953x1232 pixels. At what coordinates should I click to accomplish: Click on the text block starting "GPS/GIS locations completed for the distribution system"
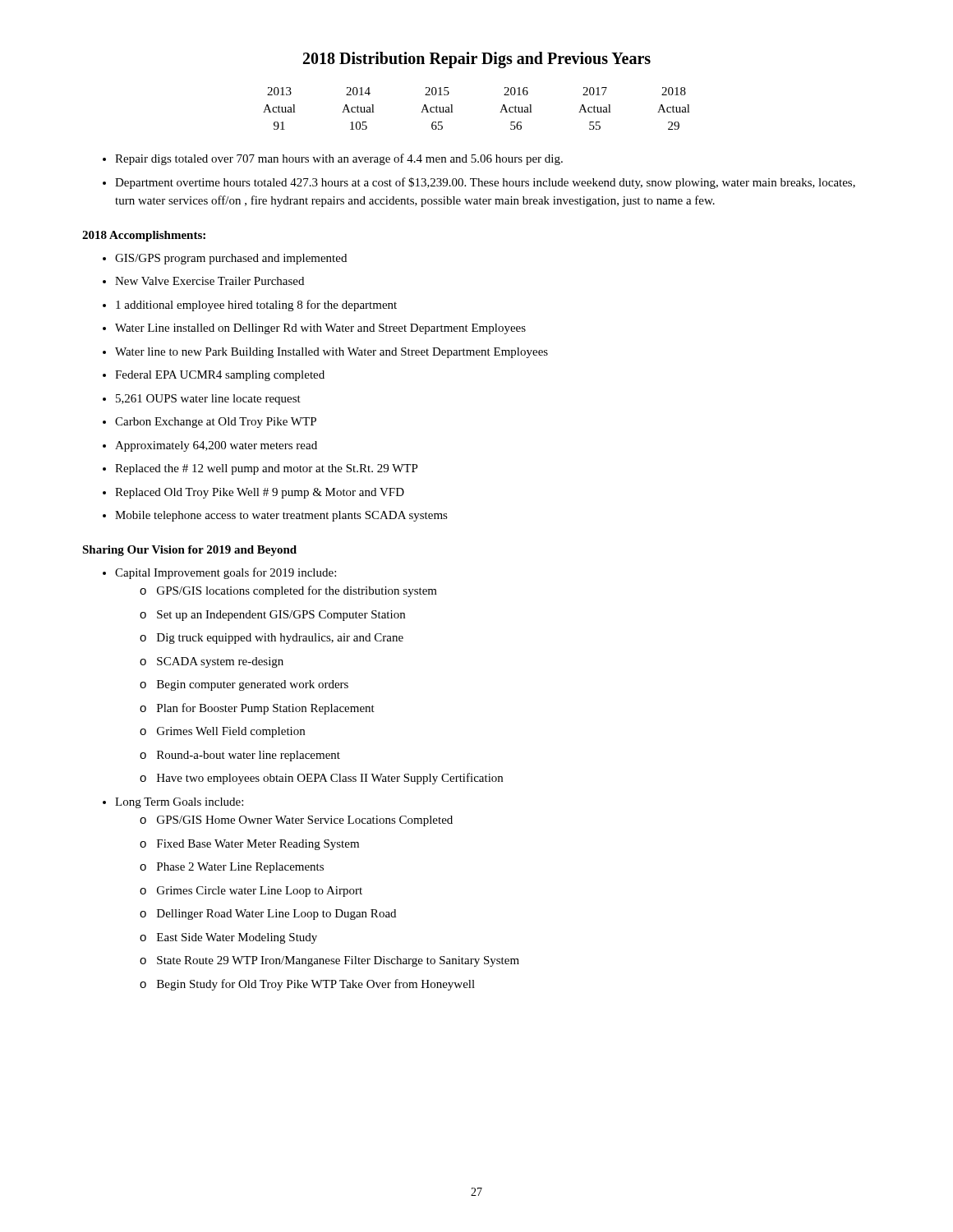297,591
